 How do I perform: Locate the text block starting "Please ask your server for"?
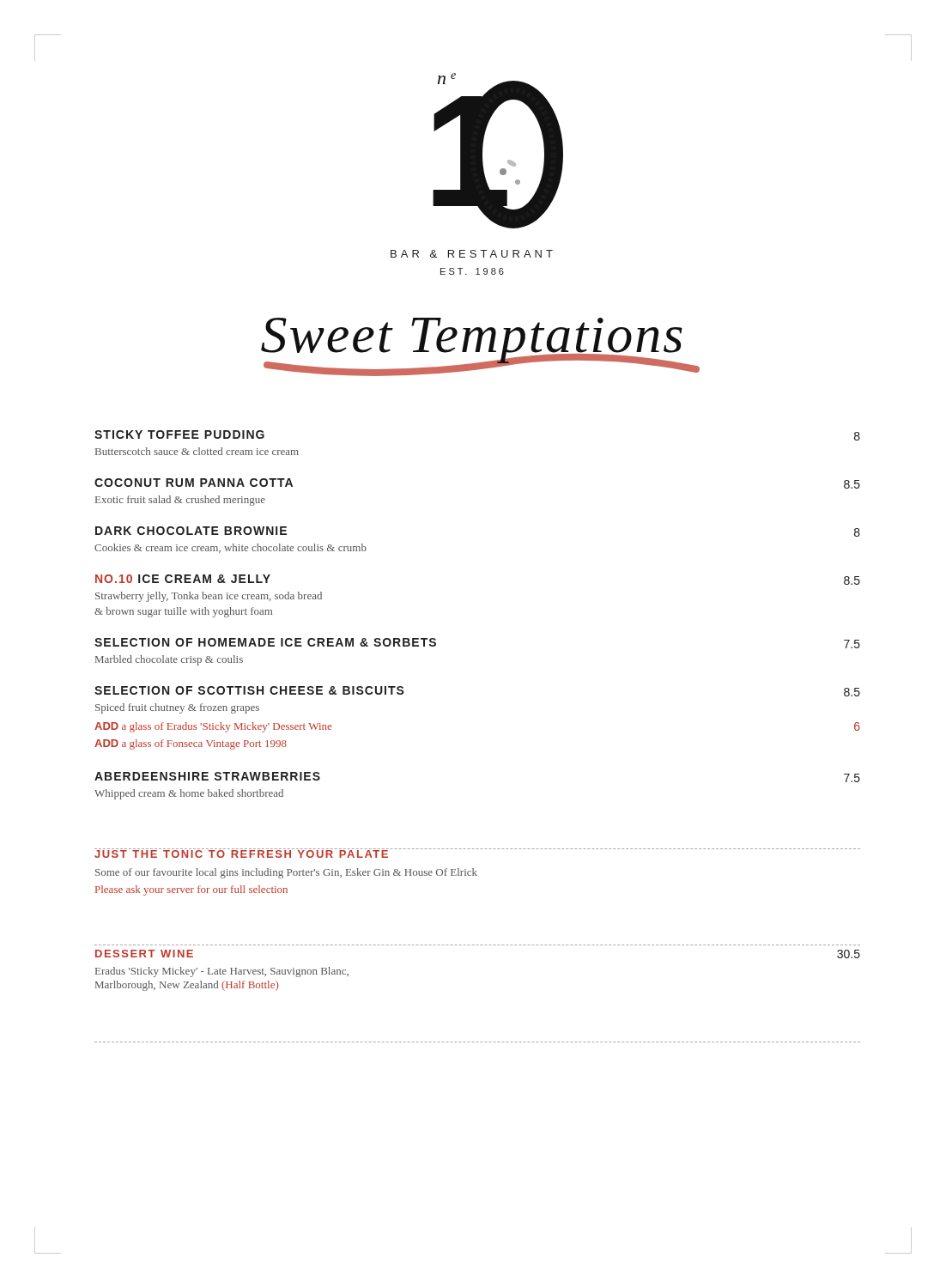click(191, 889)
